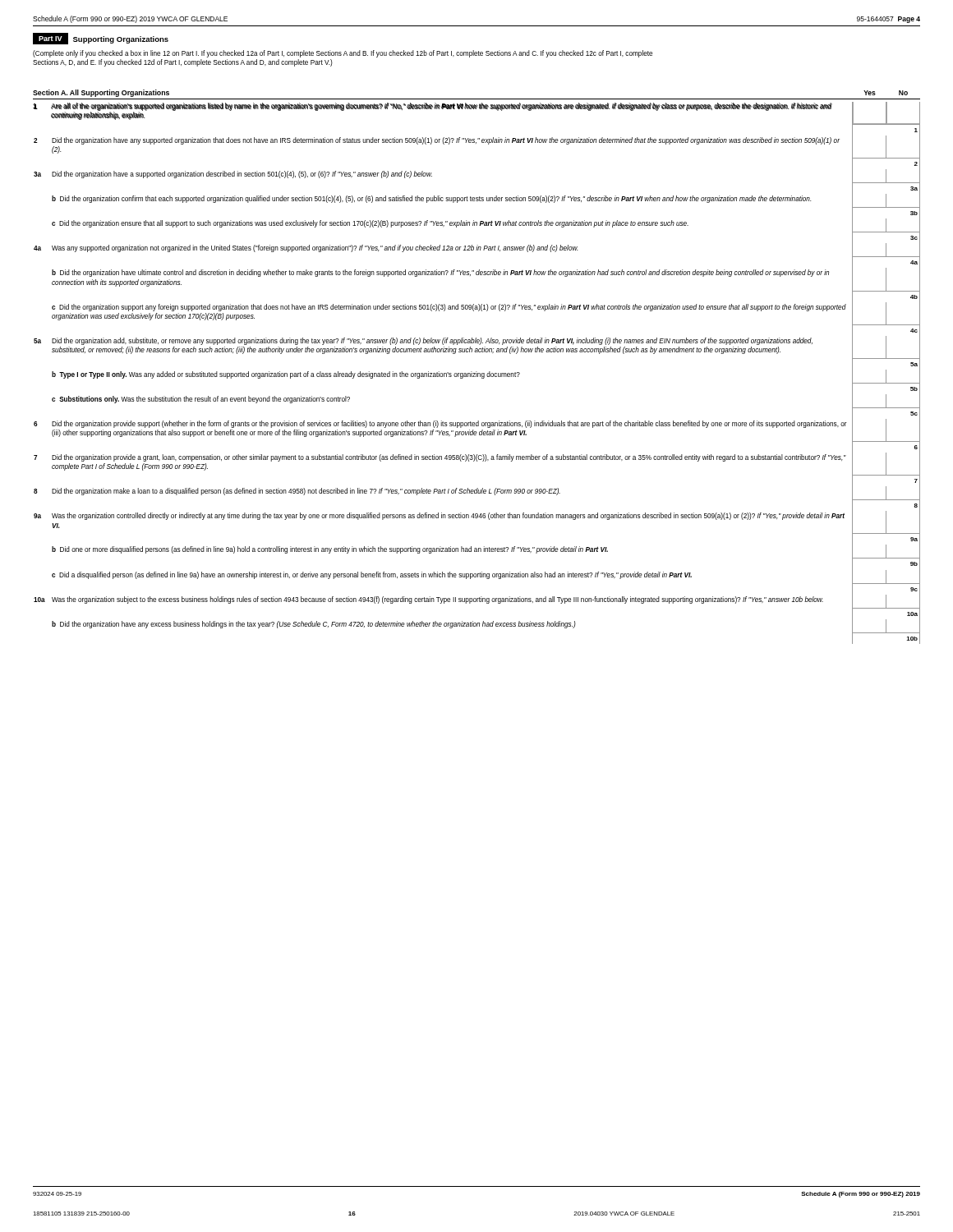Screen dimensions: 1232x953
Task: Find the list item containing "Did the organization add,"
Action: point(432,346)
